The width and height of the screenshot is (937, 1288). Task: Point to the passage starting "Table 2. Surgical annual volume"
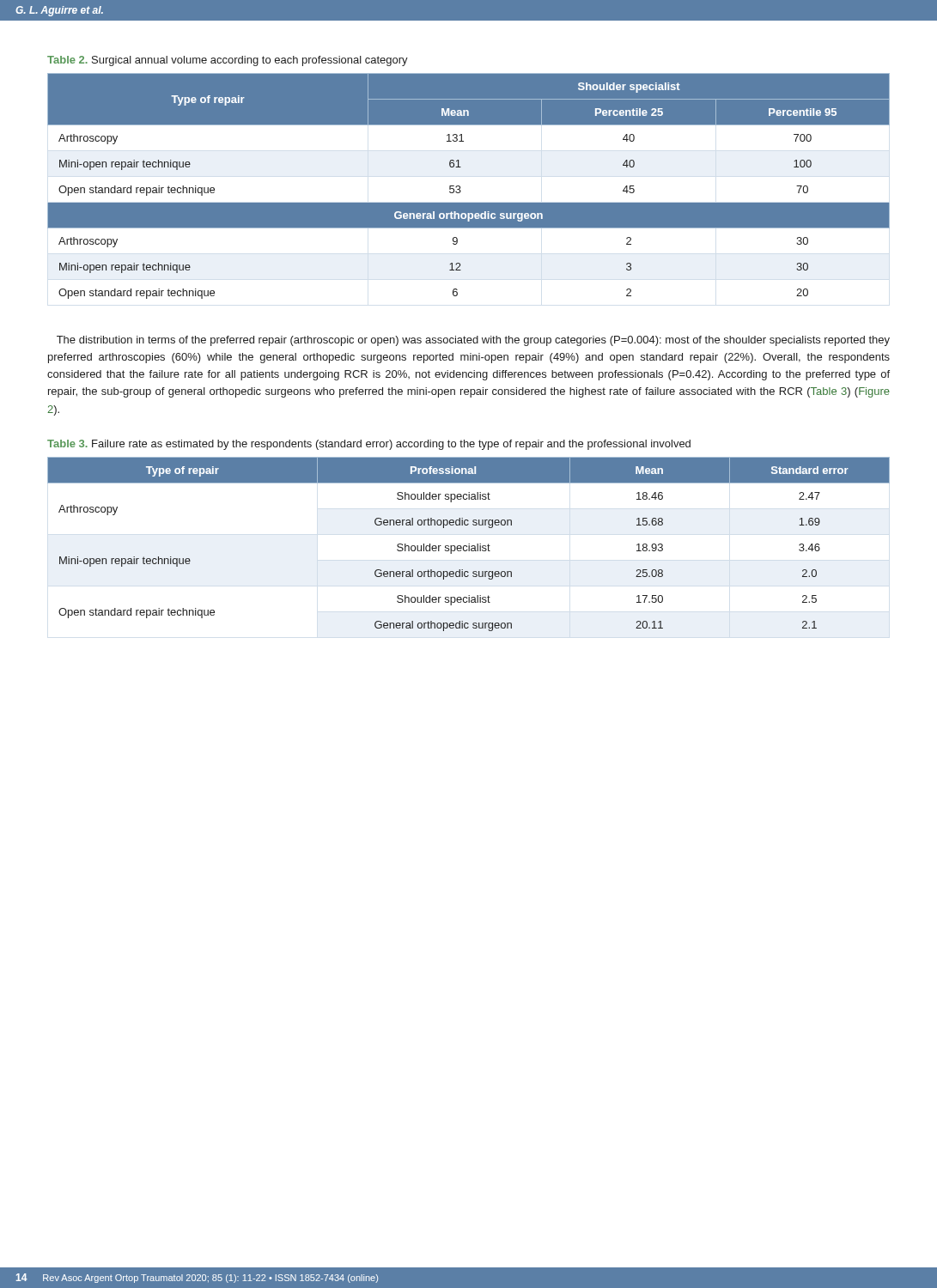227,60
